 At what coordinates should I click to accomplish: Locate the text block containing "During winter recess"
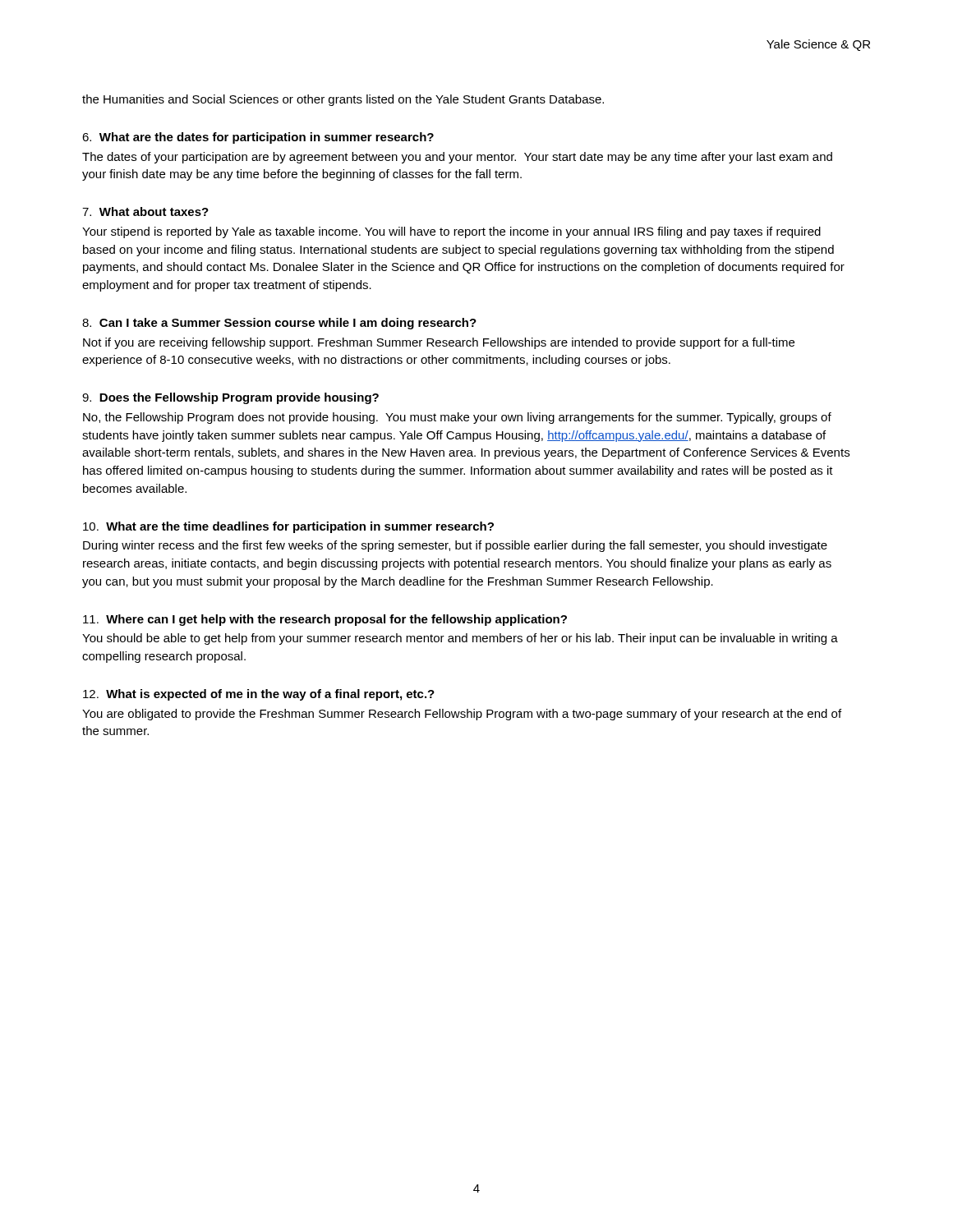(x=457, y=563)
